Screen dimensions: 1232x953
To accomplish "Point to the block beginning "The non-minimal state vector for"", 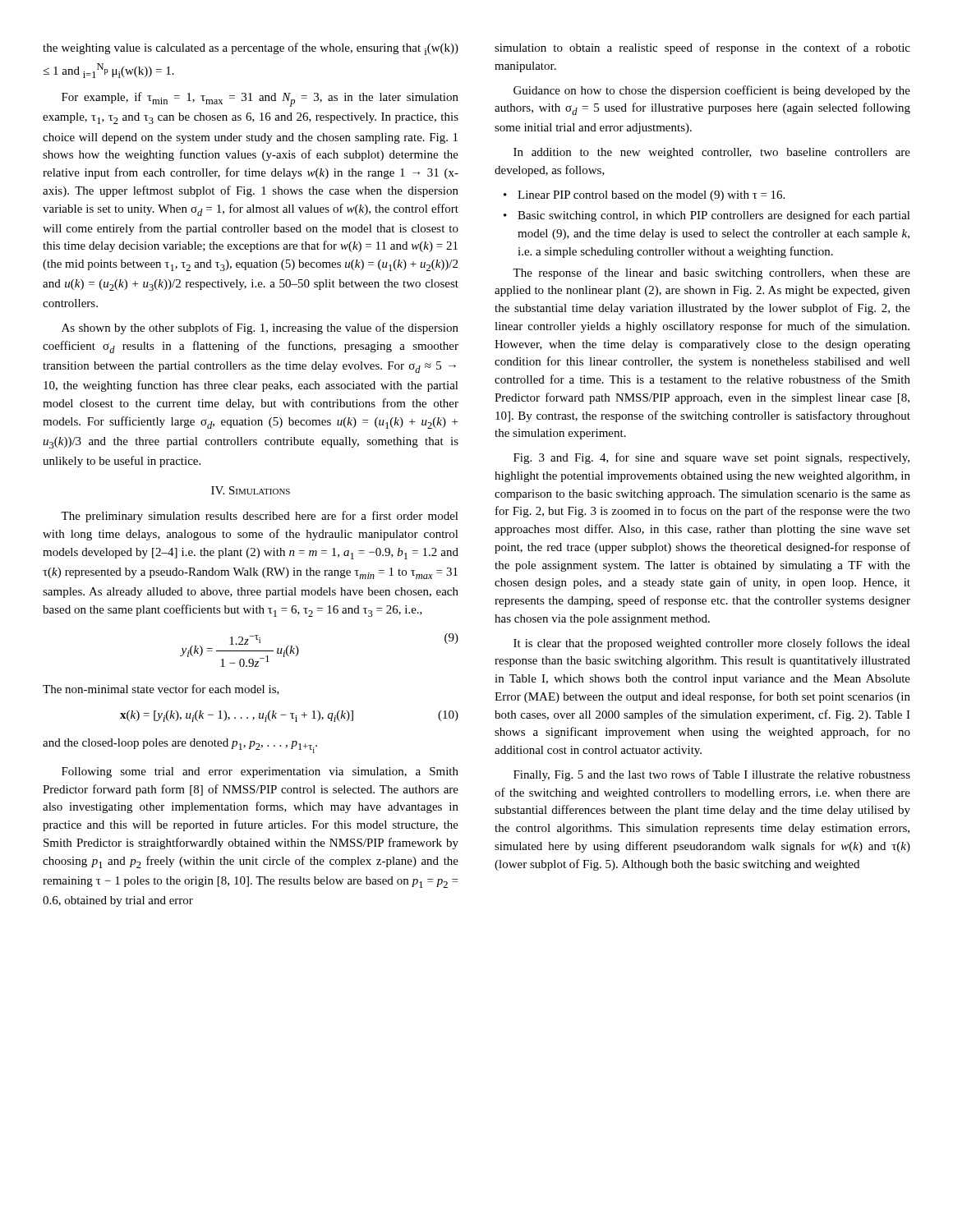I will [251, 689].
